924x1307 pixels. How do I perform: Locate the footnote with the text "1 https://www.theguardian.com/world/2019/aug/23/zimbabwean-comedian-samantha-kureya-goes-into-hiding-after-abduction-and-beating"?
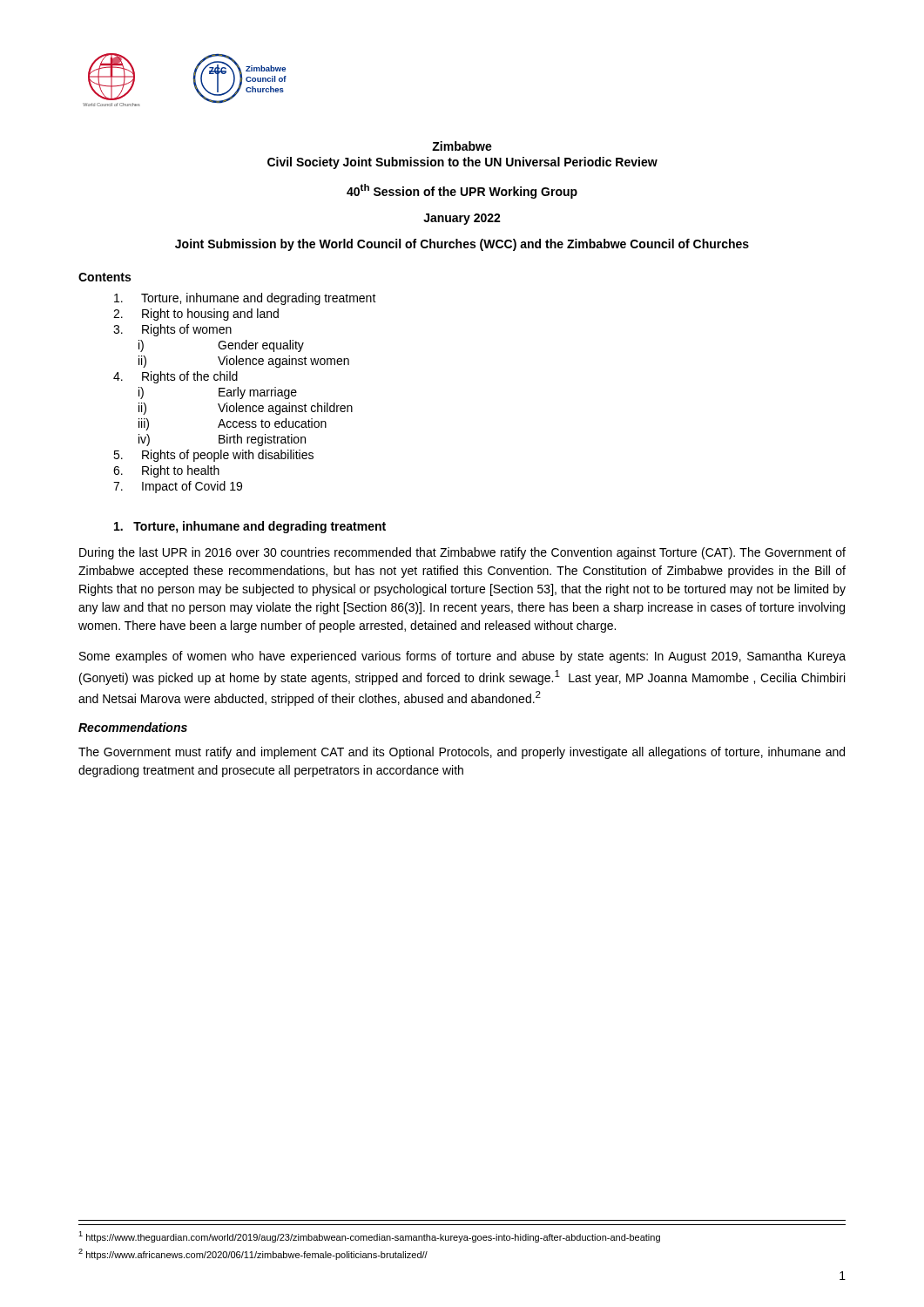369,1236
